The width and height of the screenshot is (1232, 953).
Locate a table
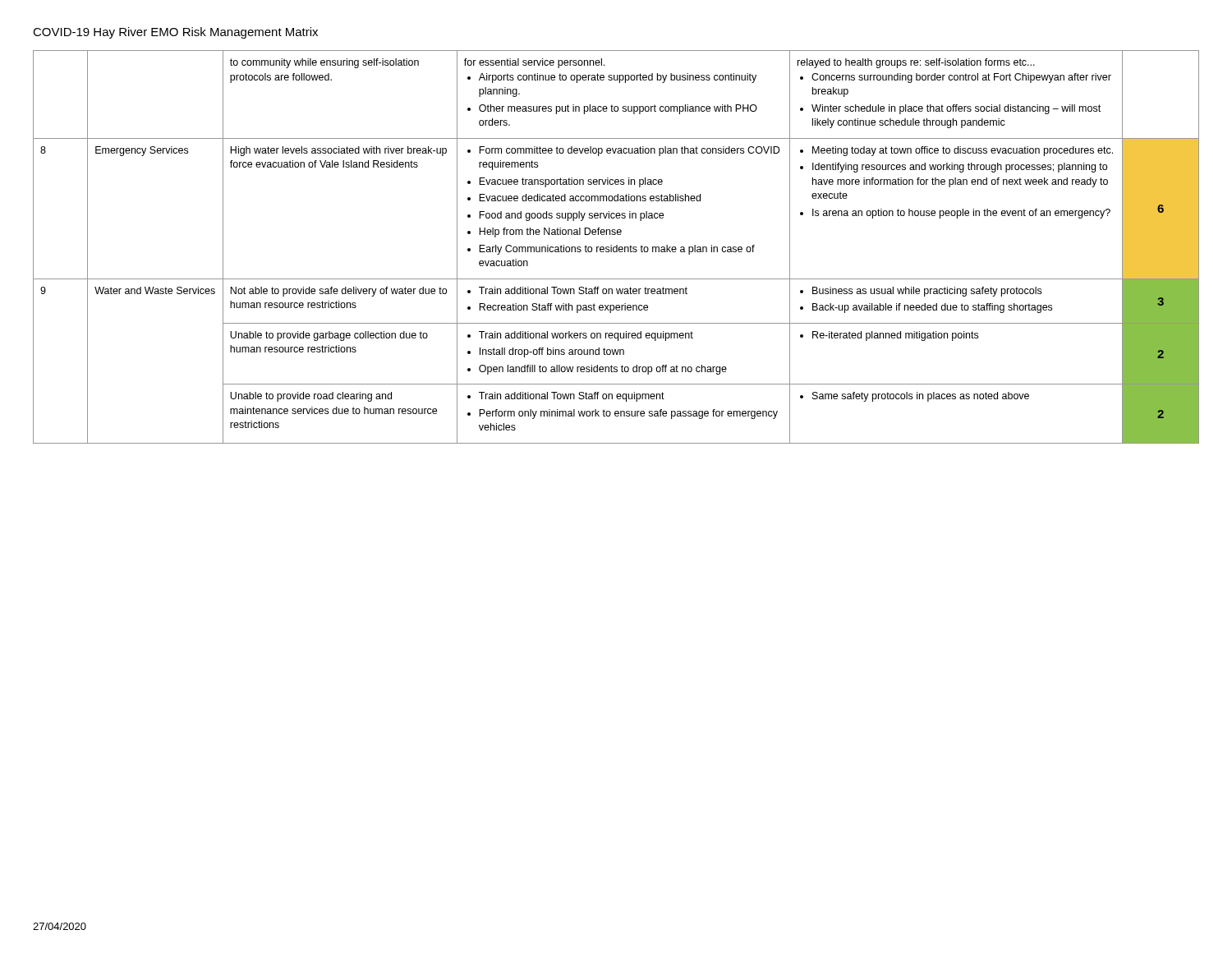coord(616,247)
